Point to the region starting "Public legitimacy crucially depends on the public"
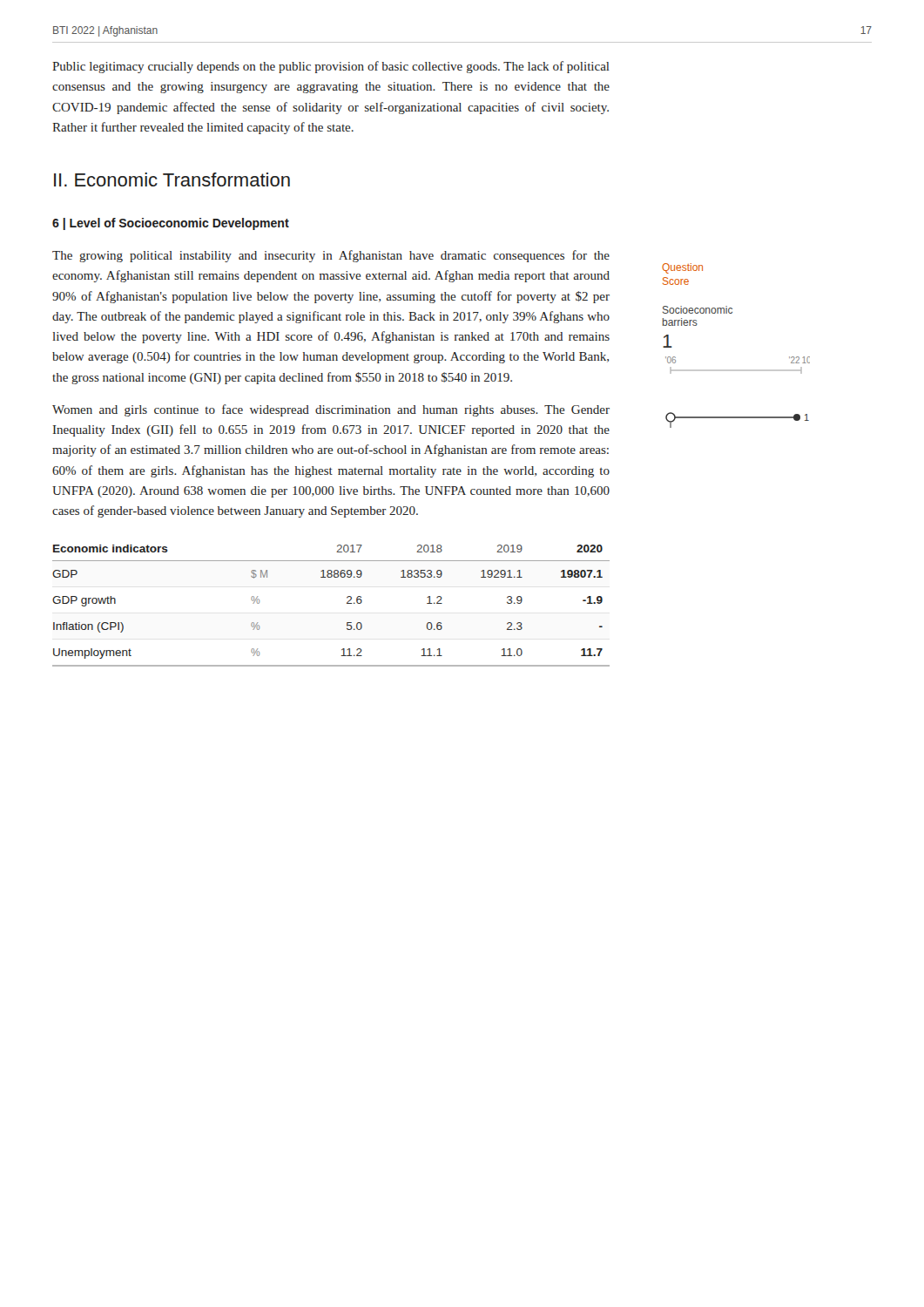 (331, 97)
